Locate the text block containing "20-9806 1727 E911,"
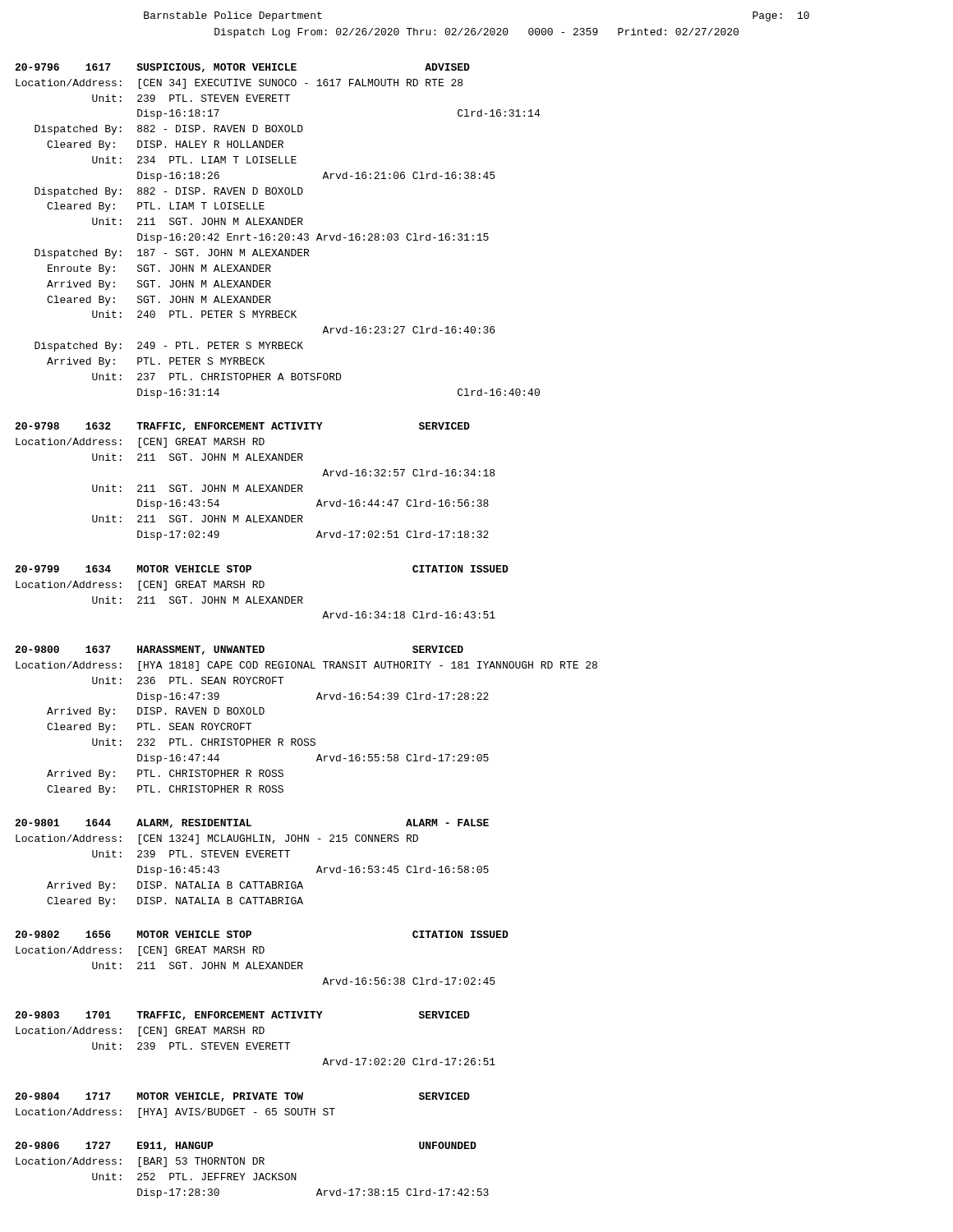 (x=252, y=1170)
